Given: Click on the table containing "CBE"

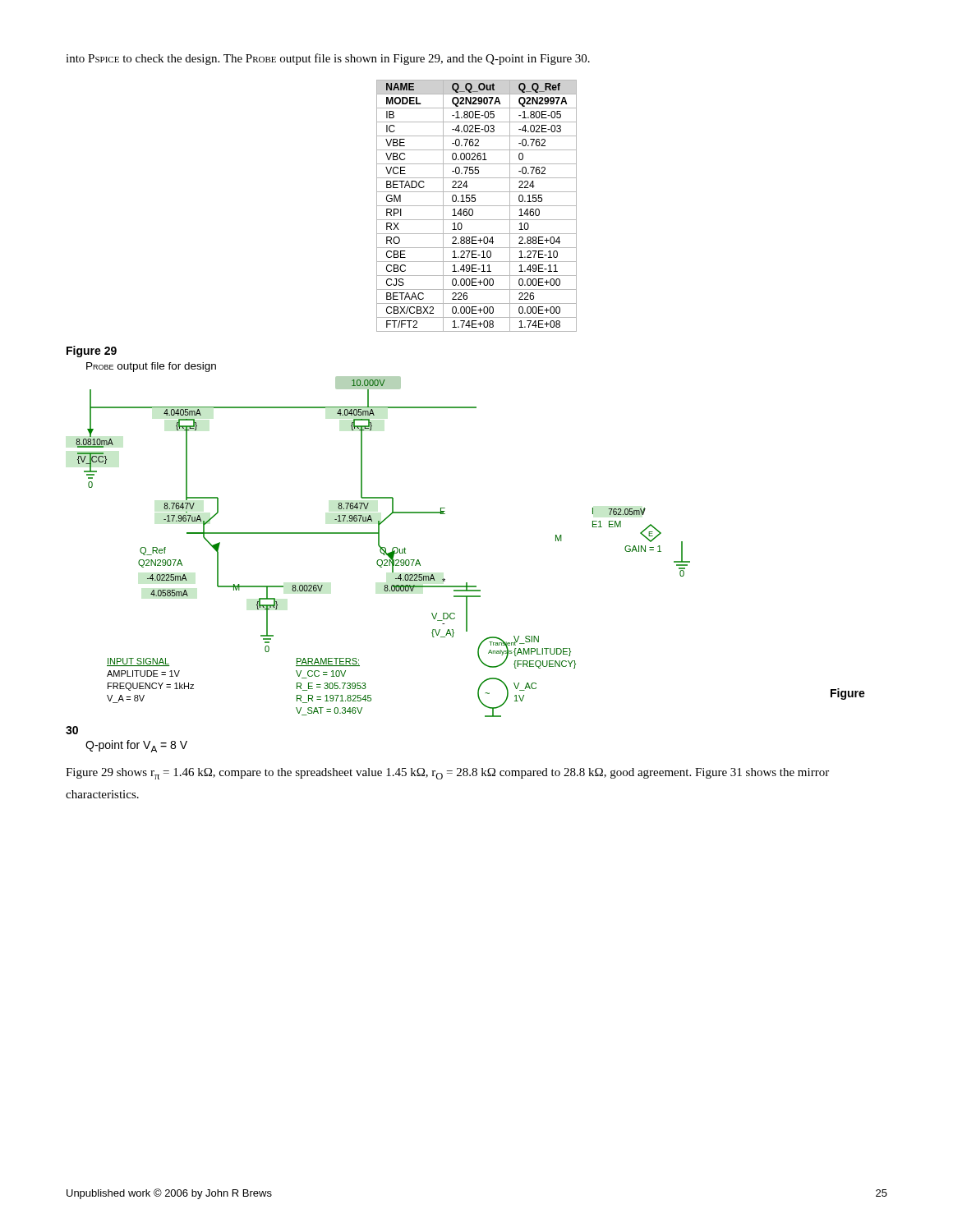Looking at the screenshot, I should point(476,206).
